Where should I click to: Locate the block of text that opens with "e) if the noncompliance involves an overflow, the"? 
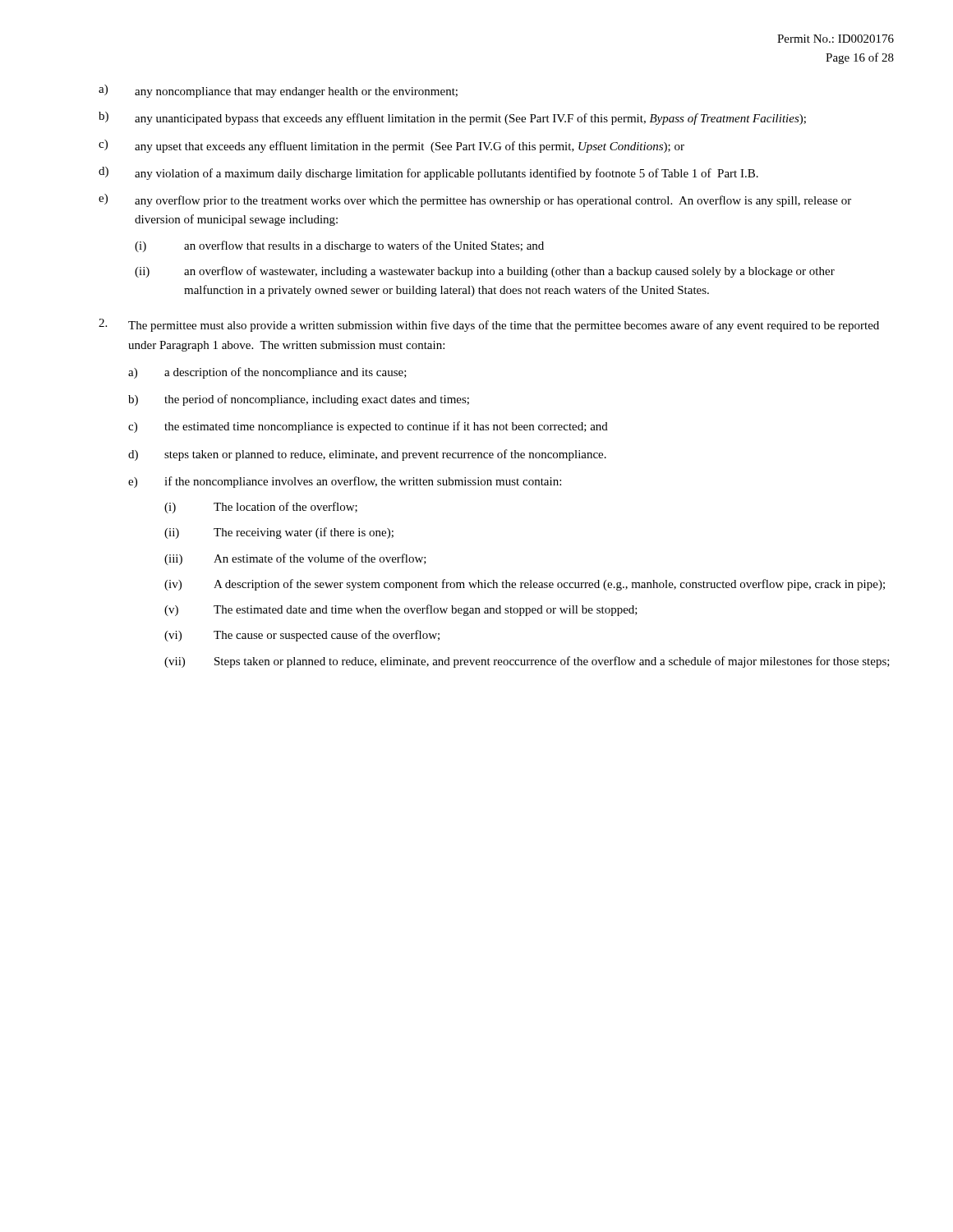point(511,571)
